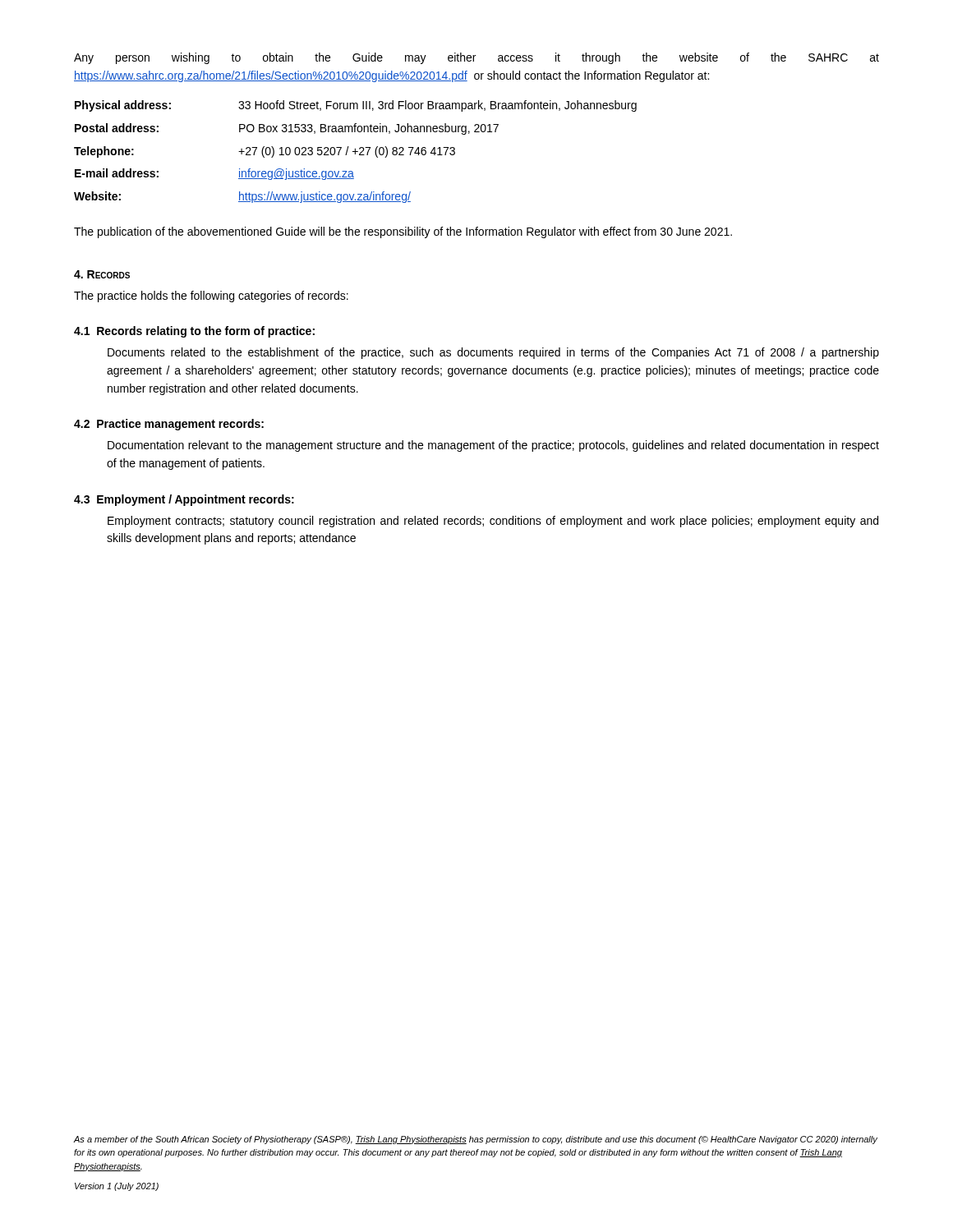The height and width of the screenshot is (1232, 953).
Task: Click the section header that begins "4.2 Practice management"
Action: (x=169, y=424)
